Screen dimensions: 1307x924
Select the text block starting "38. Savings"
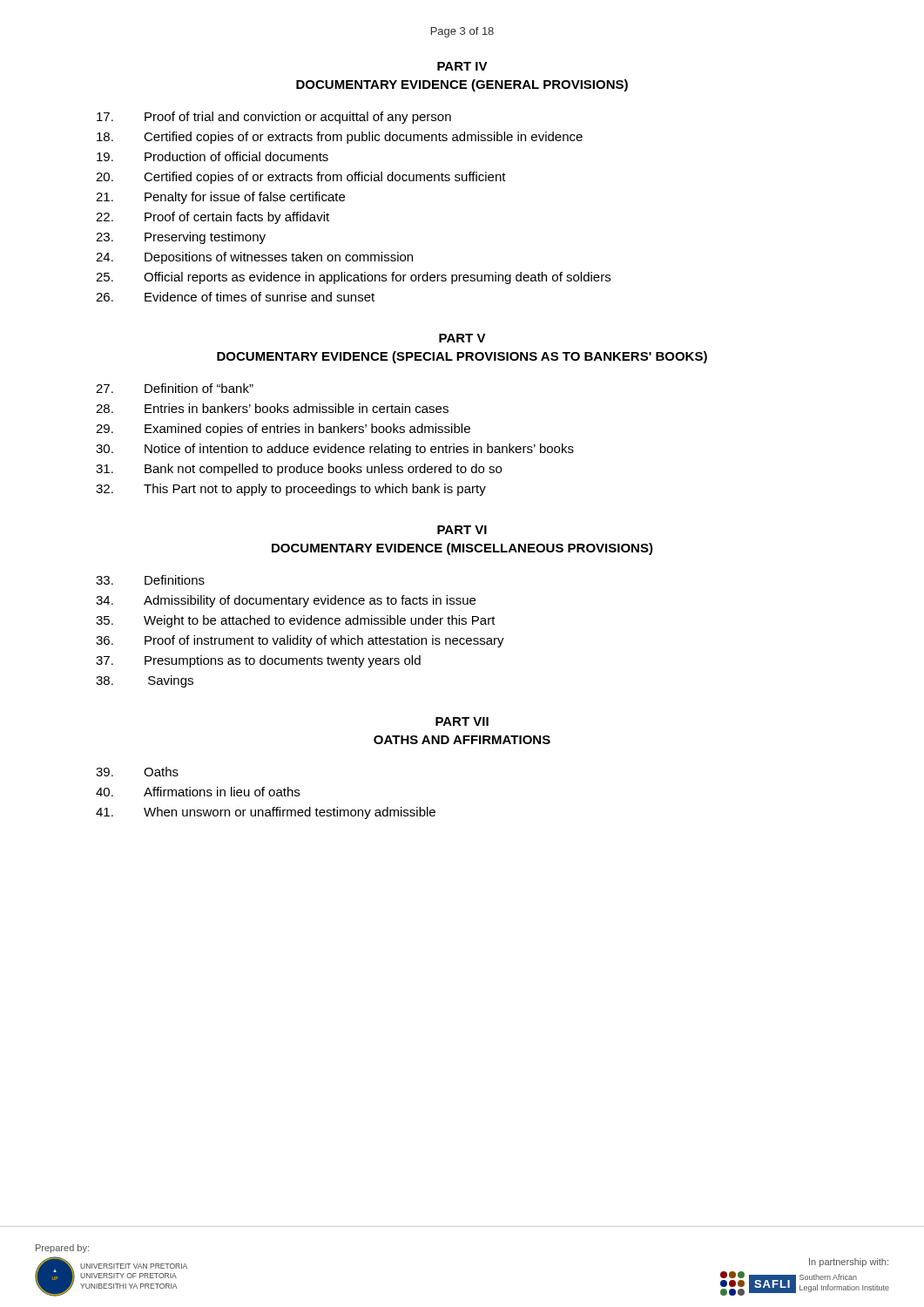pyautogui.click(x=145, y=681)
